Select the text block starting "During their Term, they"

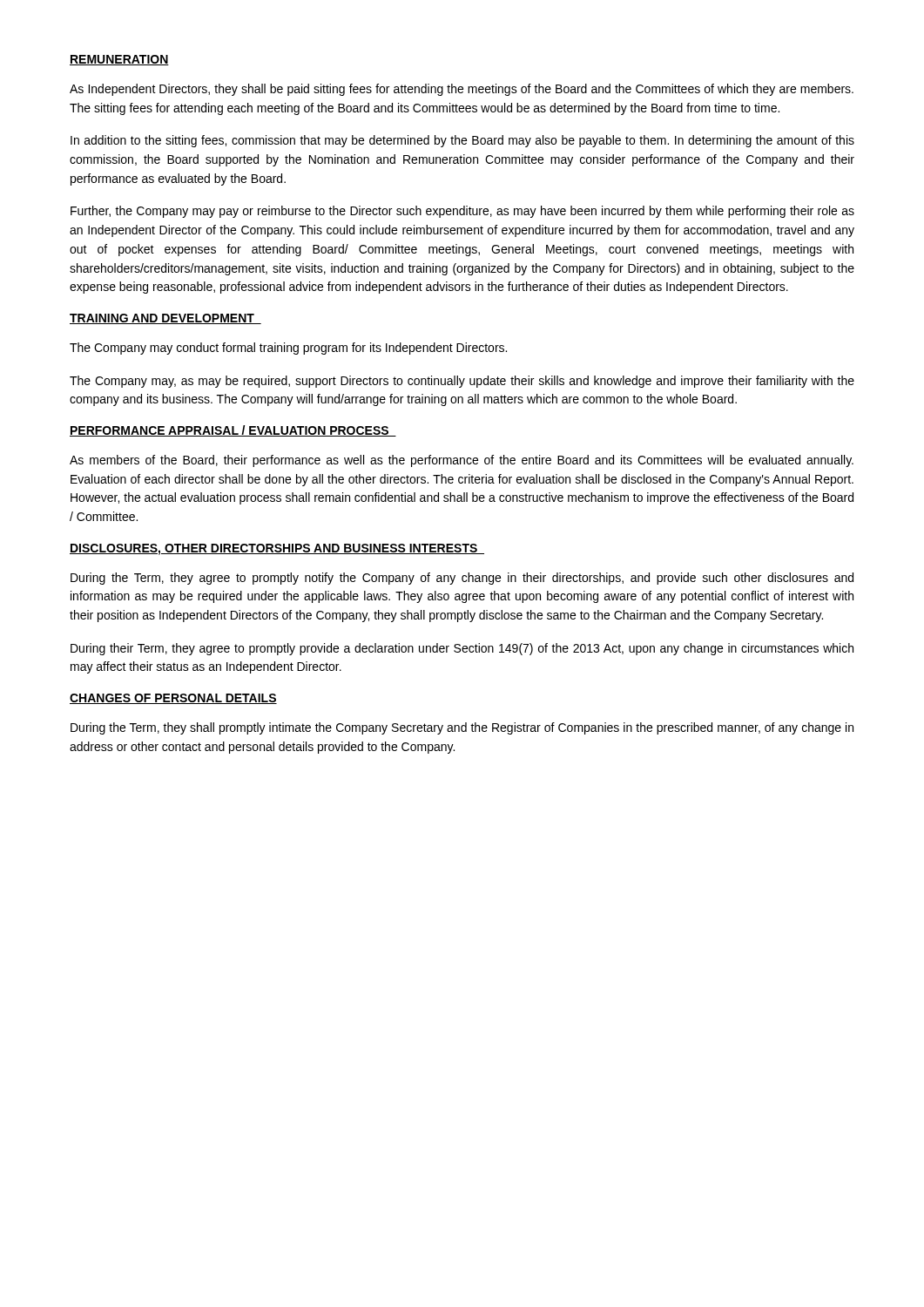point(462,657)
